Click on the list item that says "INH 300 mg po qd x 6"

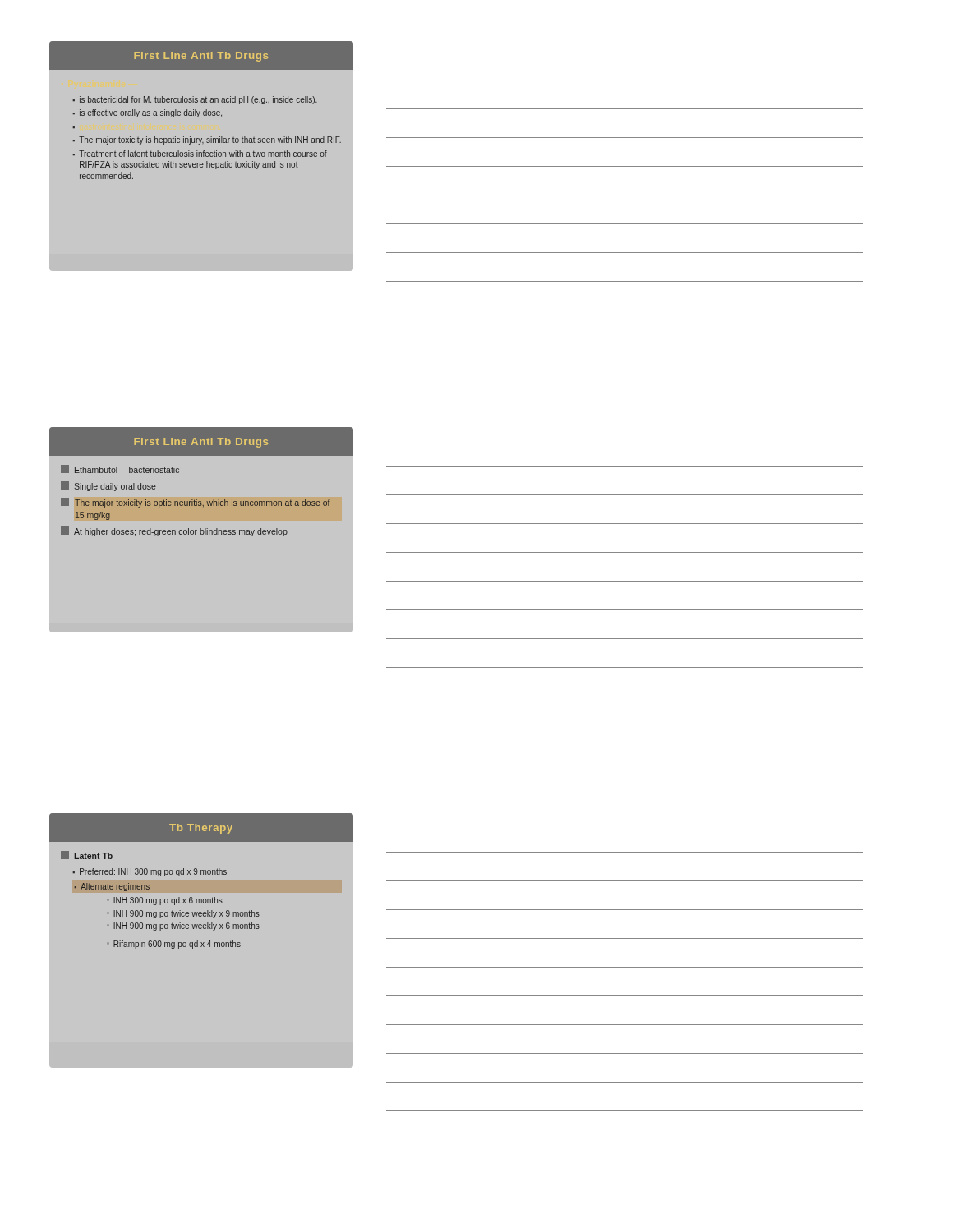tap(168, 901)
